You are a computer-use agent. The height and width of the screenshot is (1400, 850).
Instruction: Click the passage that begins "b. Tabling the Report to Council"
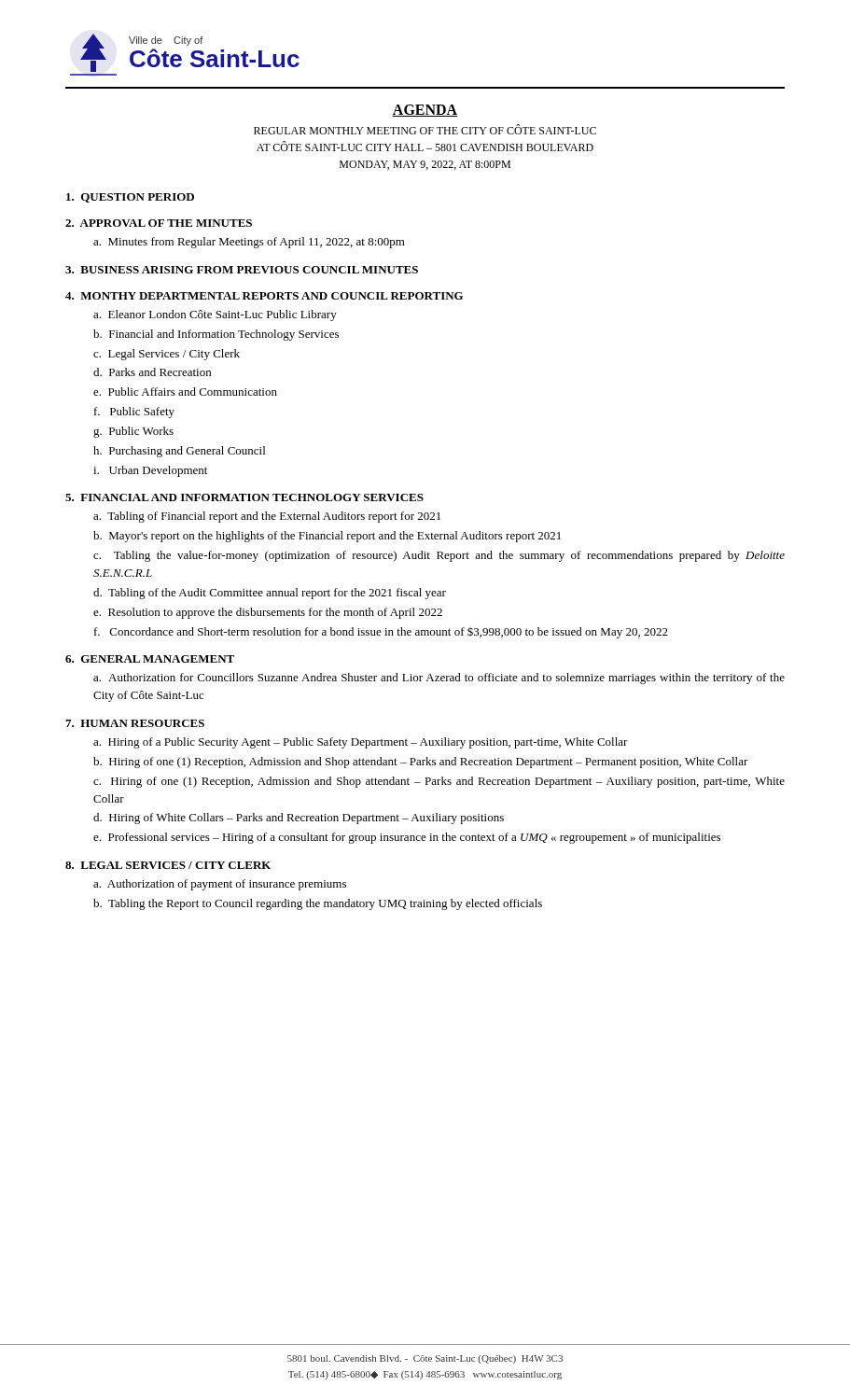pos(318,903)
